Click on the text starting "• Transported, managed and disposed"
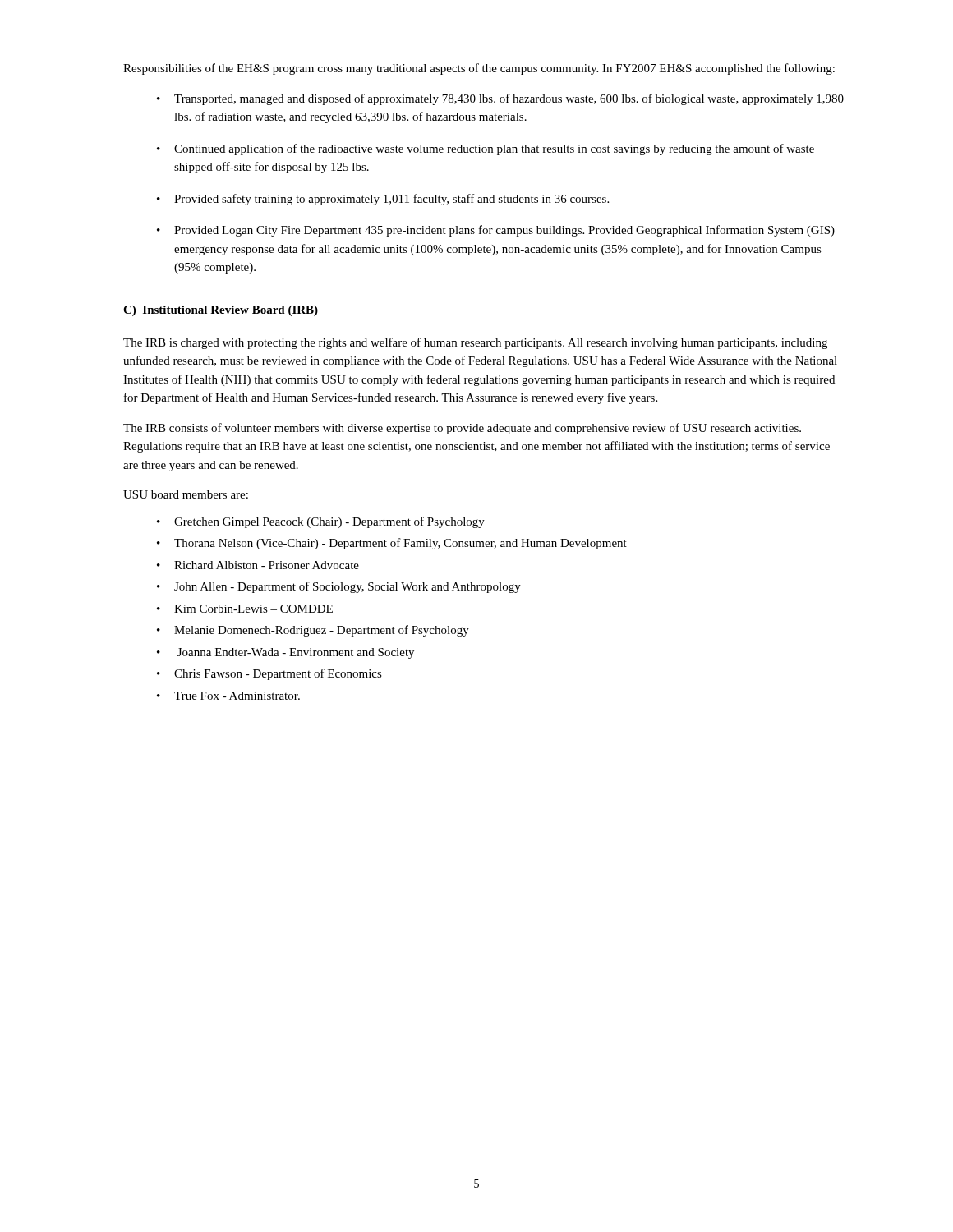The image size is (953, 1232). [501, 108]
